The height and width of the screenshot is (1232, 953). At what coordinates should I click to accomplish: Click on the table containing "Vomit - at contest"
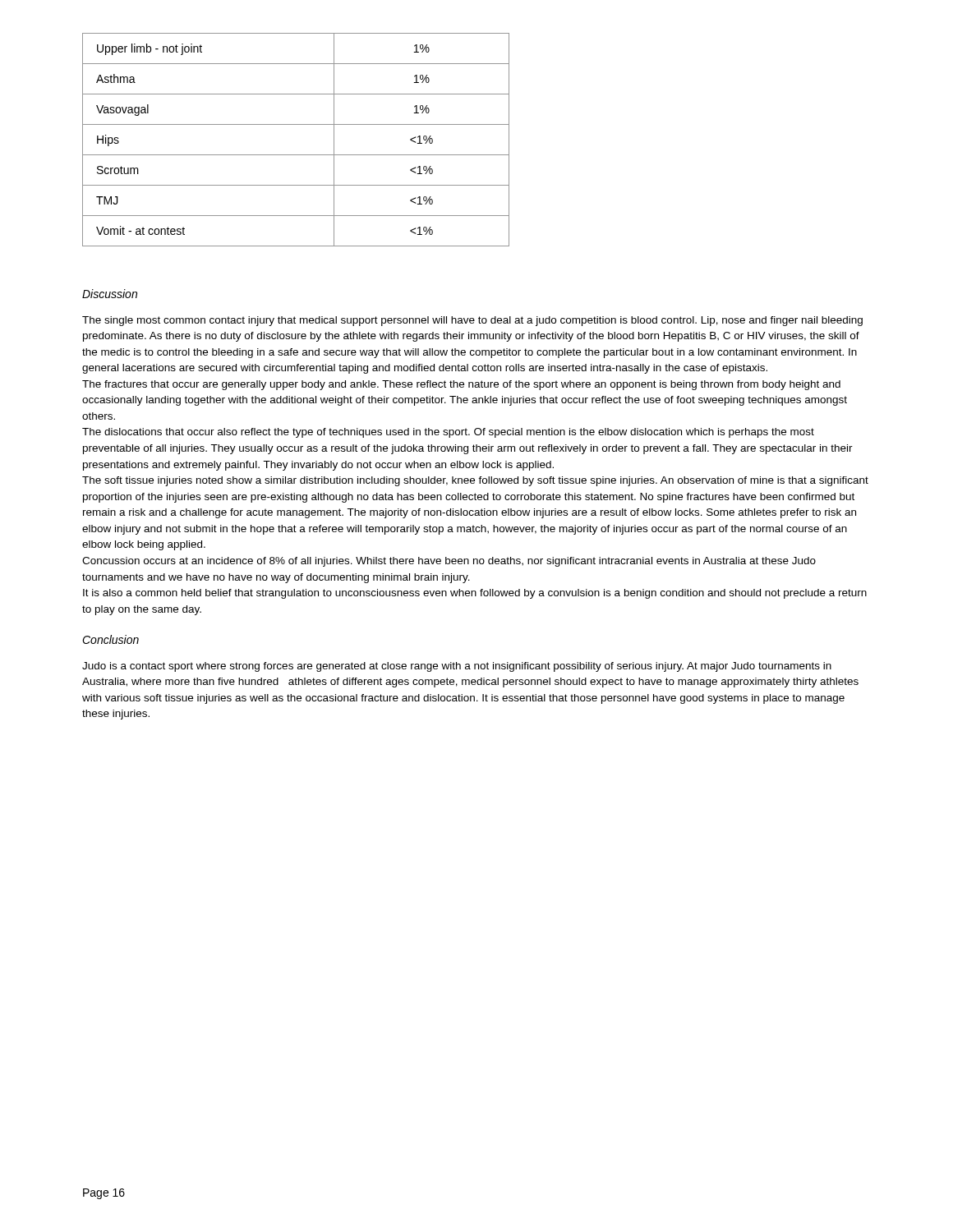(476, 140)
